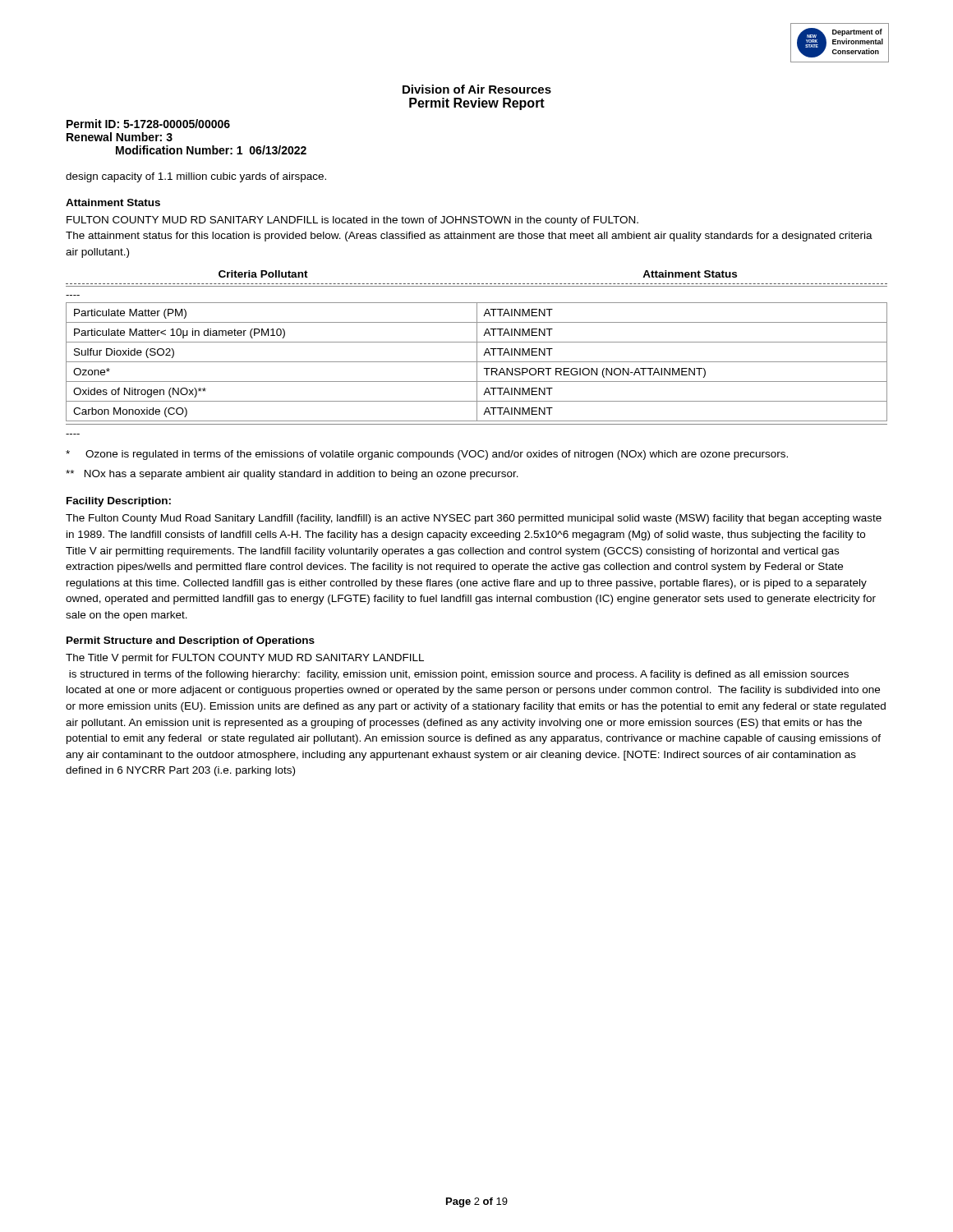The image size is (953, 1232).
Task: Click on the text starting "The Title V permit for FULTON"
Action: click(x=476, y=714)
